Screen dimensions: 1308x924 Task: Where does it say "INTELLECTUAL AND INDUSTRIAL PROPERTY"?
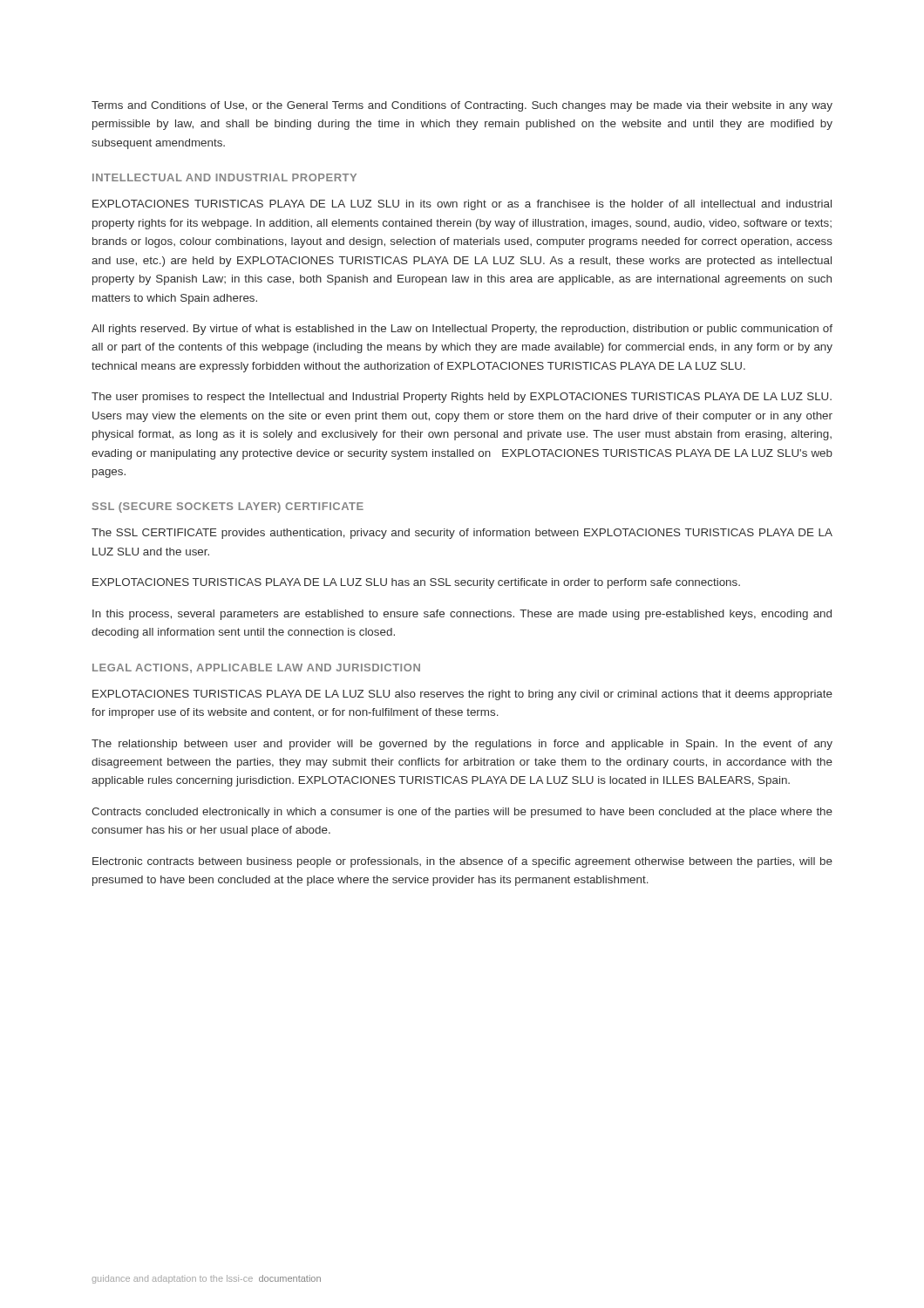[225, 178]
